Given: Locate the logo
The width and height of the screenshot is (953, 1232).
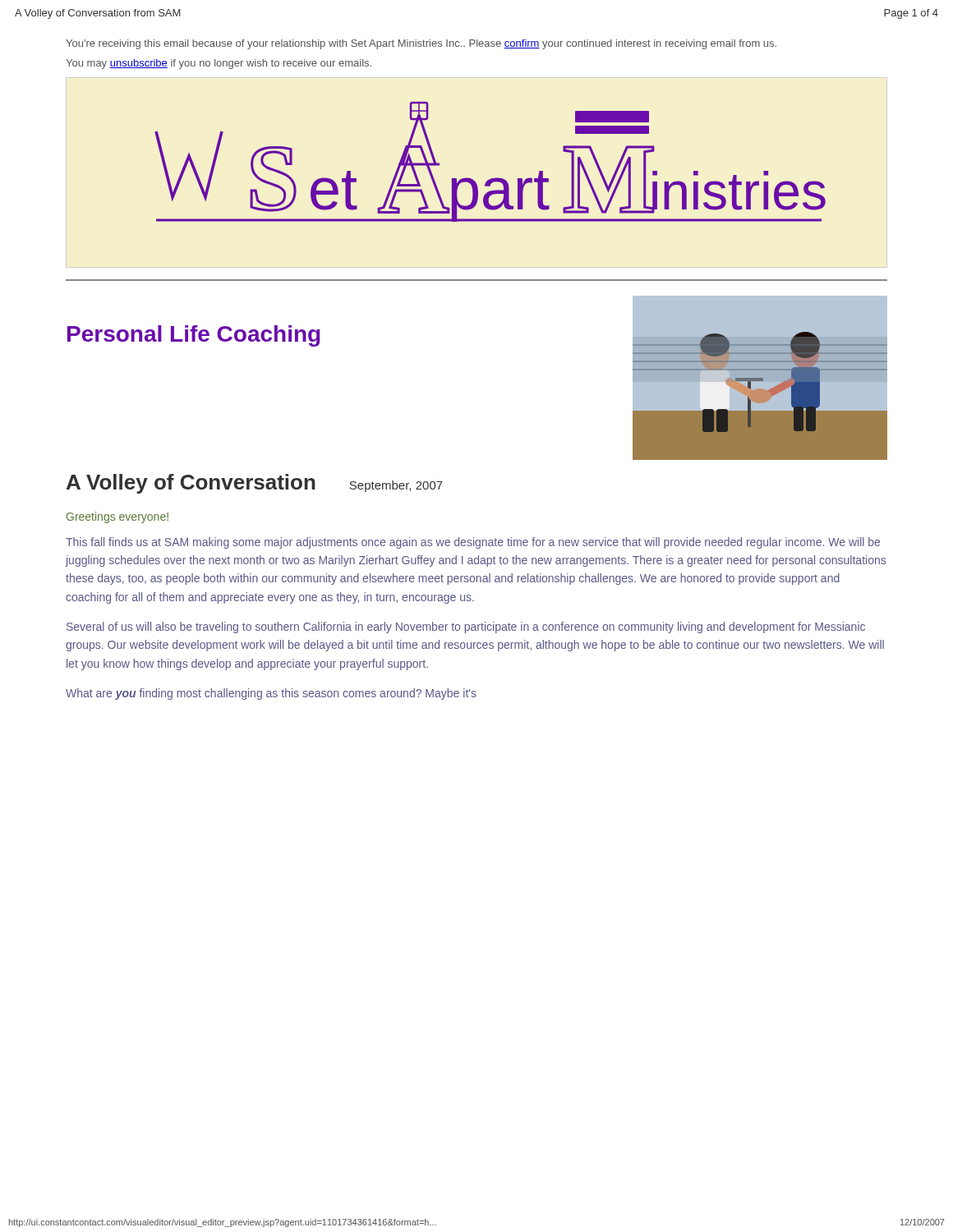Looking at the screenshot, I should pyautogui.click(x=476, y=172).
